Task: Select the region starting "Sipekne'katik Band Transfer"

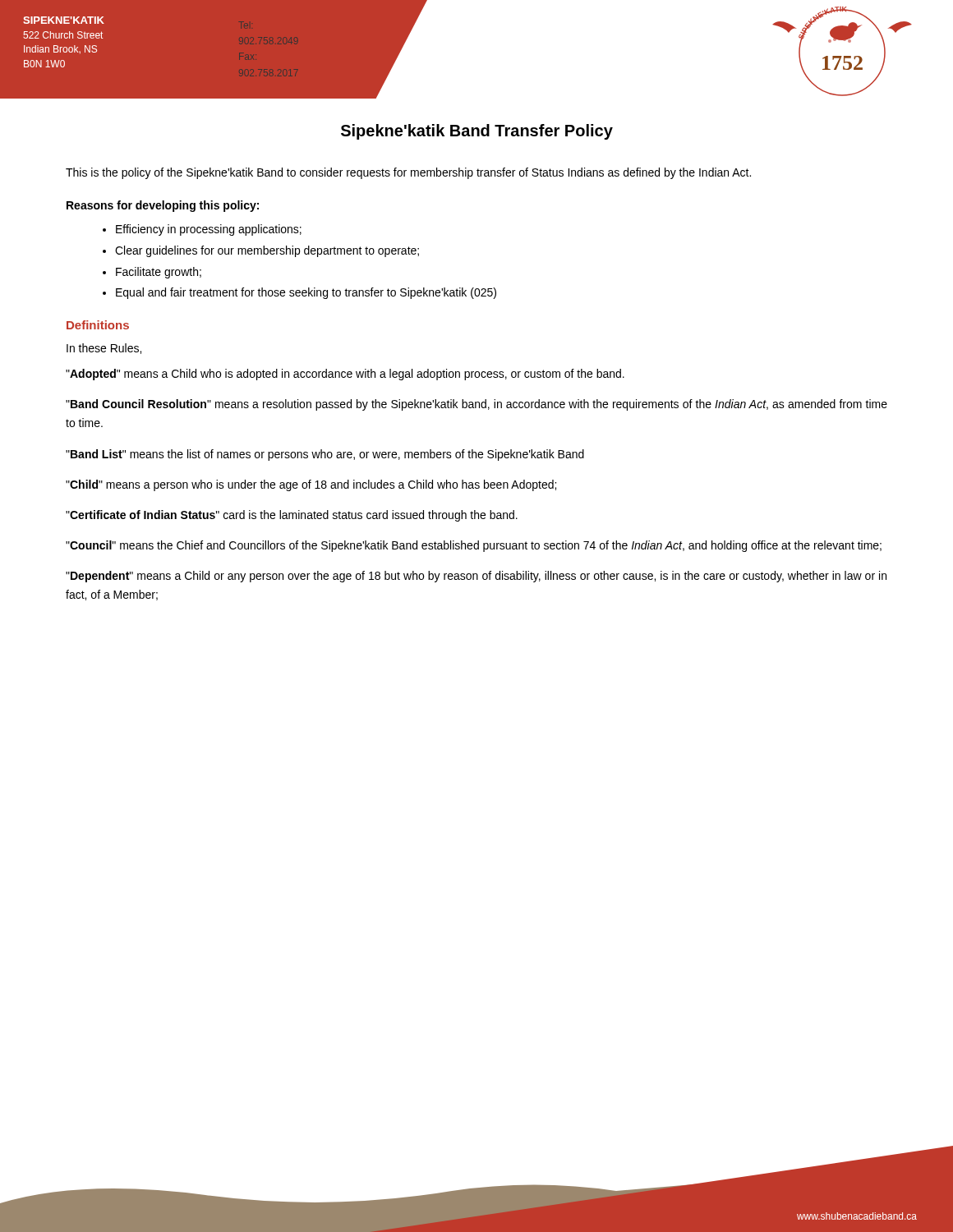Action: pos(476,131)
